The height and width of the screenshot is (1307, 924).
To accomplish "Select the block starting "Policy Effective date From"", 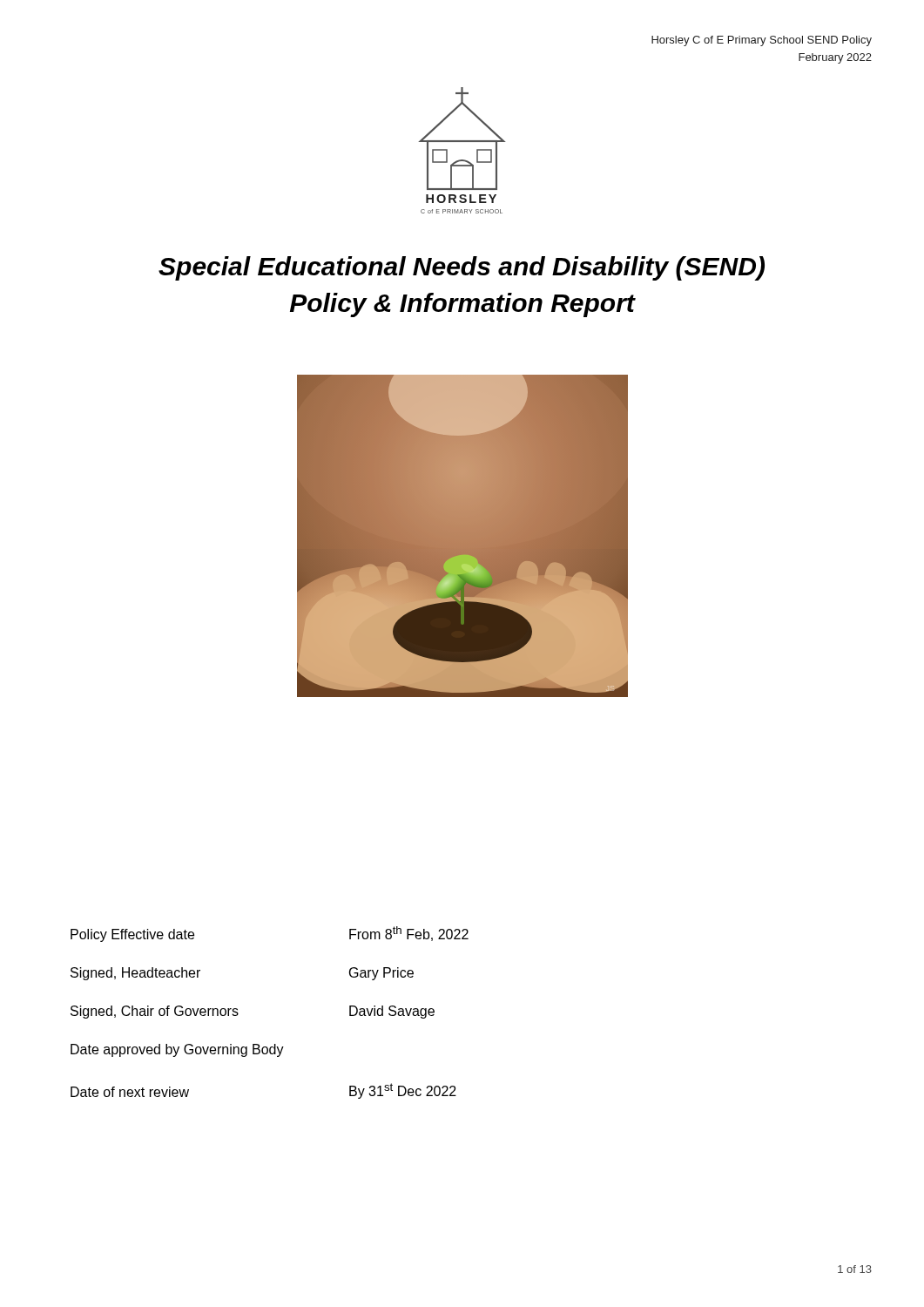I will [141, 934].
